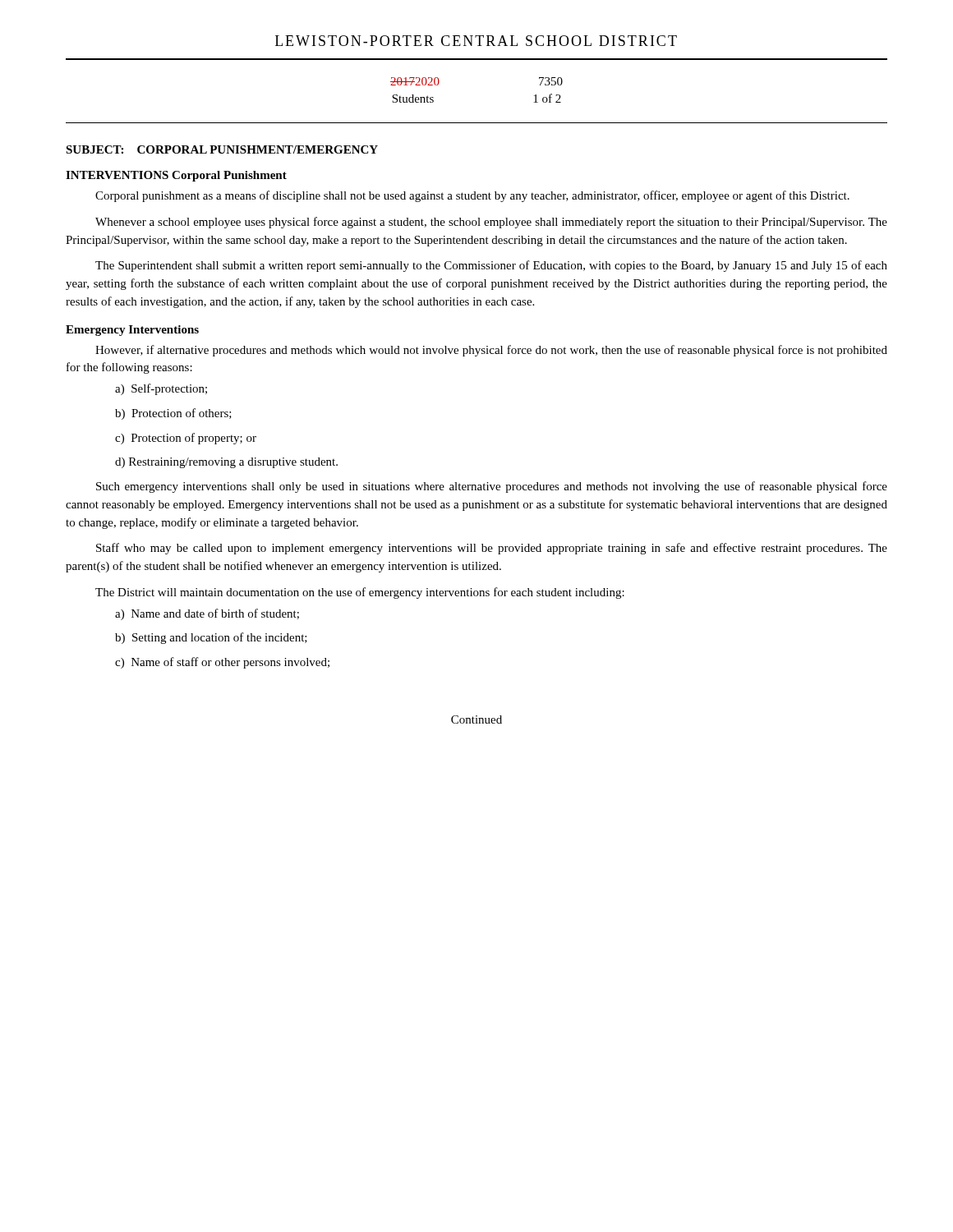Find the list item containing "d) Restraining/removing a disruptive student."
This screenshot has height=1232, width=953.
tap(227, 462)
